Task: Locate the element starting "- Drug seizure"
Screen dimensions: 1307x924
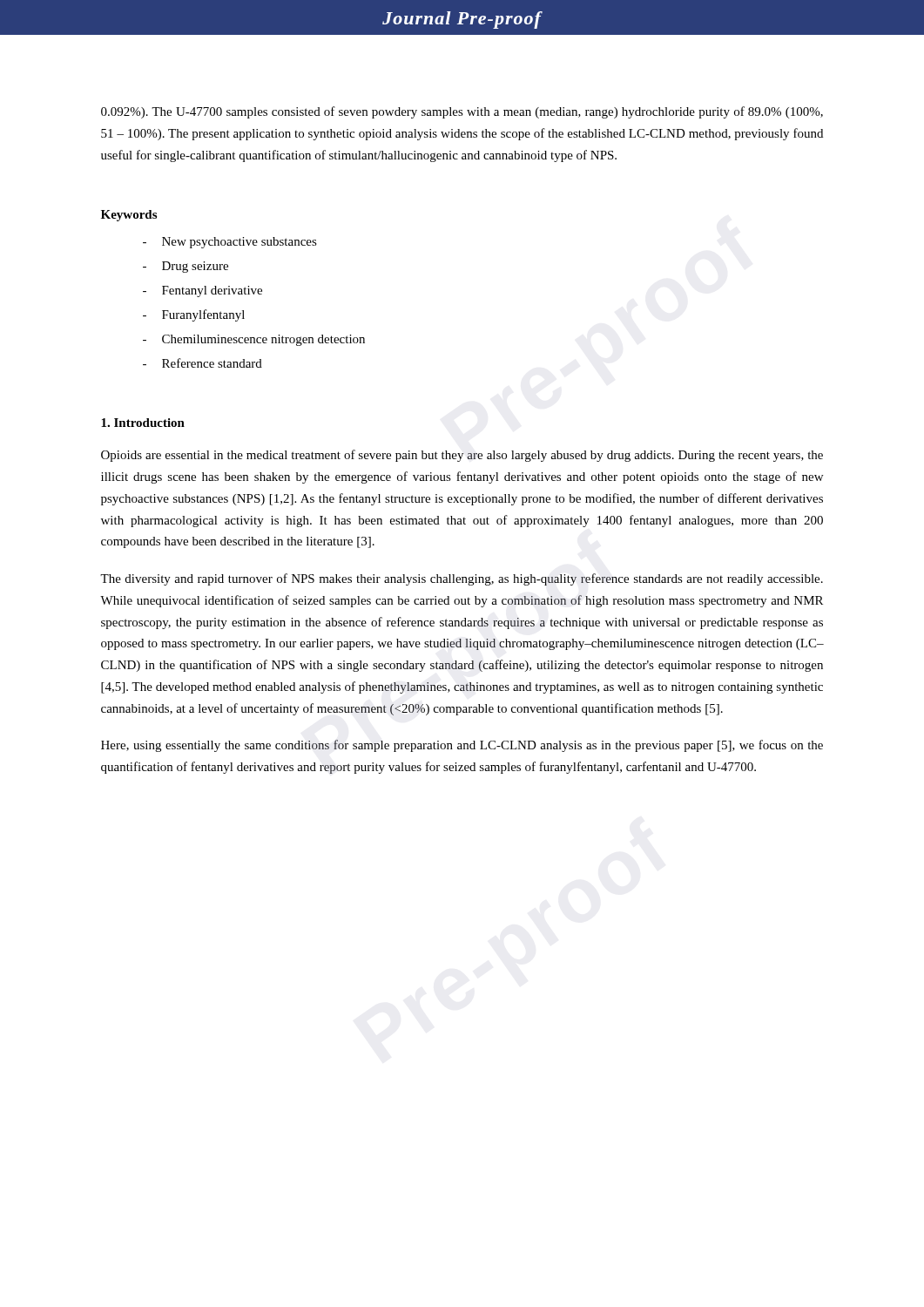Action: (186, 266)
